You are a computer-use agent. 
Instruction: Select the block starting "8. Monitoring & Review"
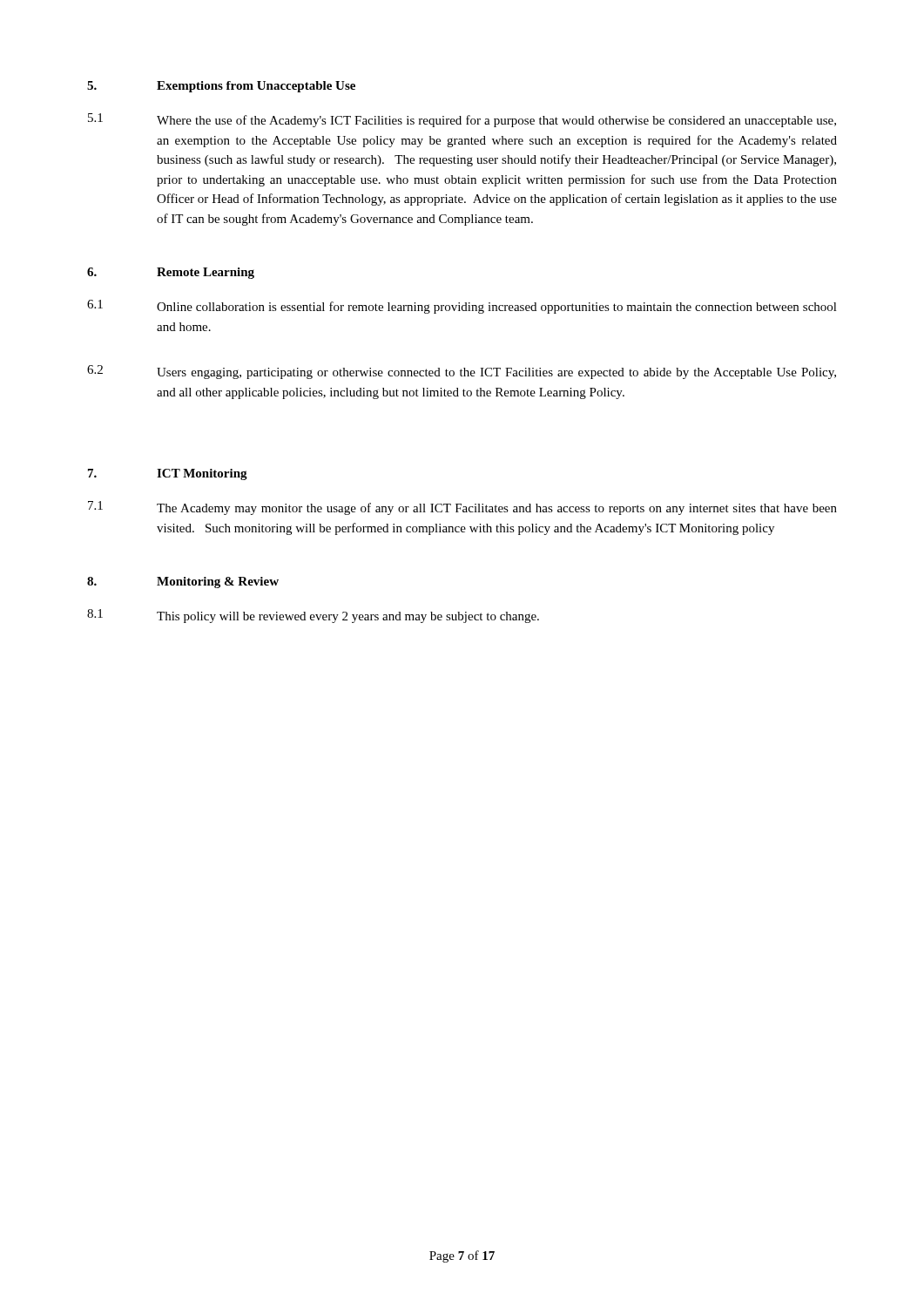(183, 582)
